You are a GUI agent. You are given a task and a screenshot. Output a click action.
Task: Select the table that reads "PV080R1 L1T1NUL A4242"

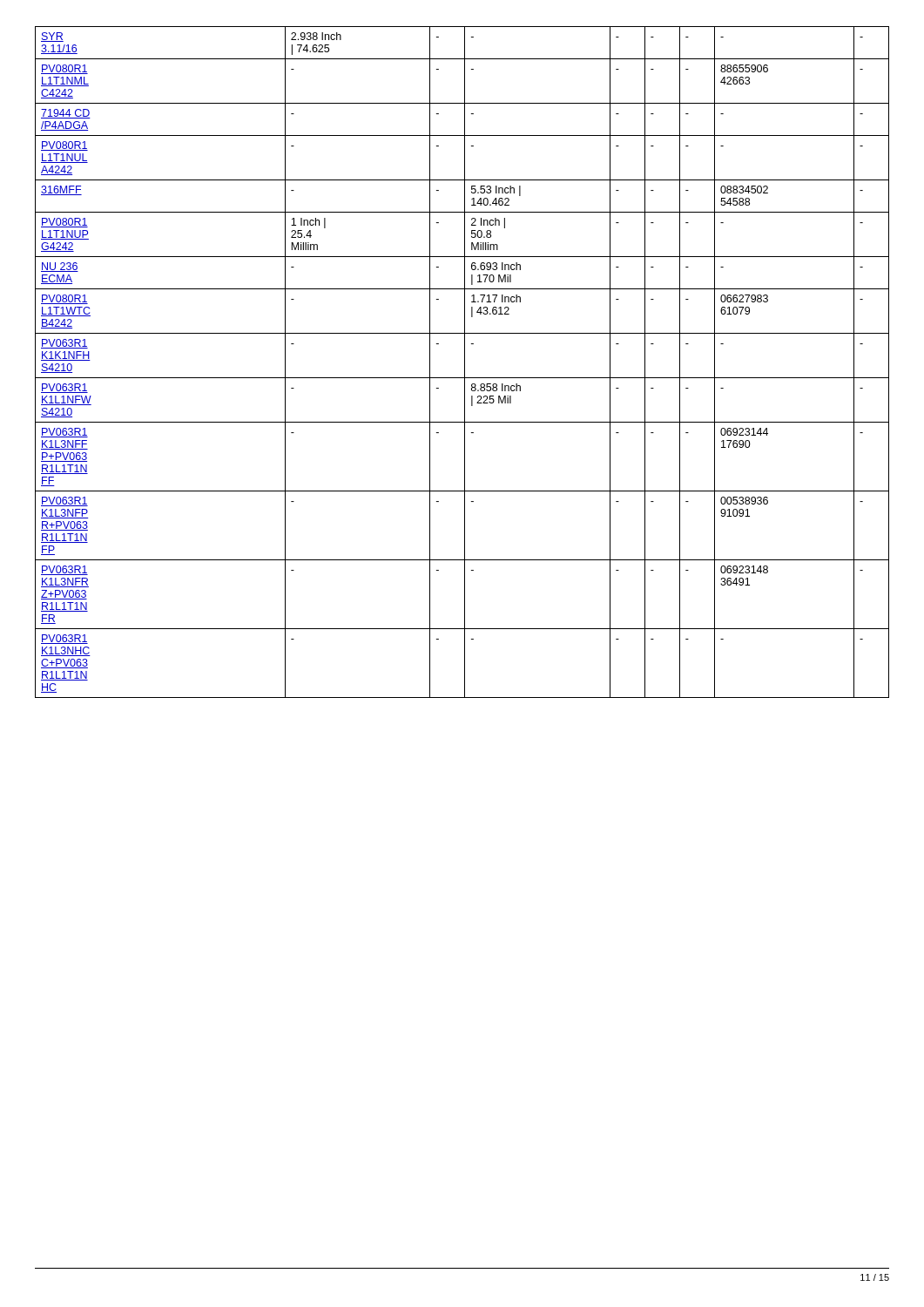click(x=462, y=362)
